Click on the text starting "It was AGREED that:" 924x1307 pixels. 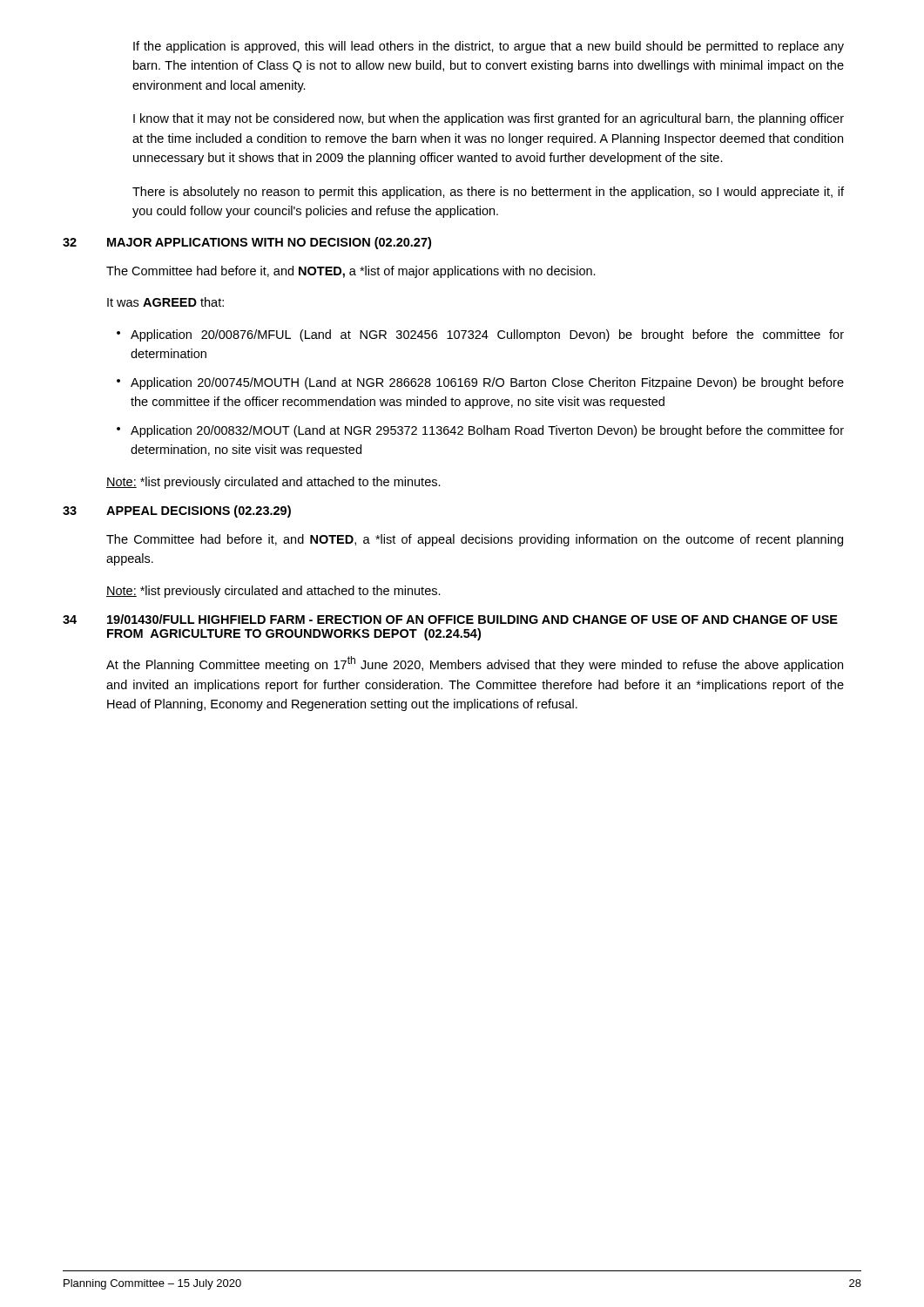tap(166, 303)
